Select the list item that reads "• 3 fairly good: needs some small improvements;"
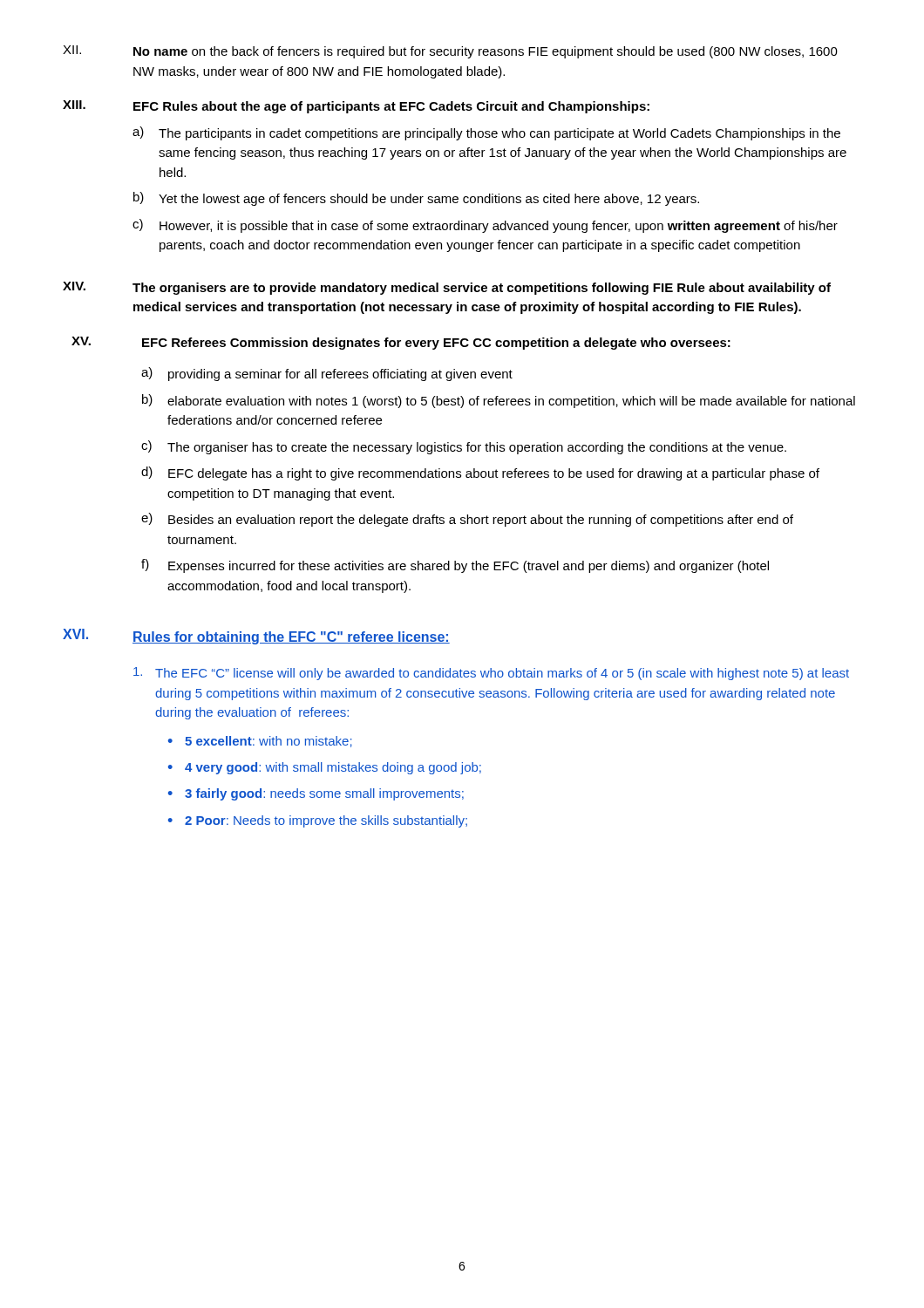Image resolution: width=924 pixels, height=1308 pixels. point(316,794)
